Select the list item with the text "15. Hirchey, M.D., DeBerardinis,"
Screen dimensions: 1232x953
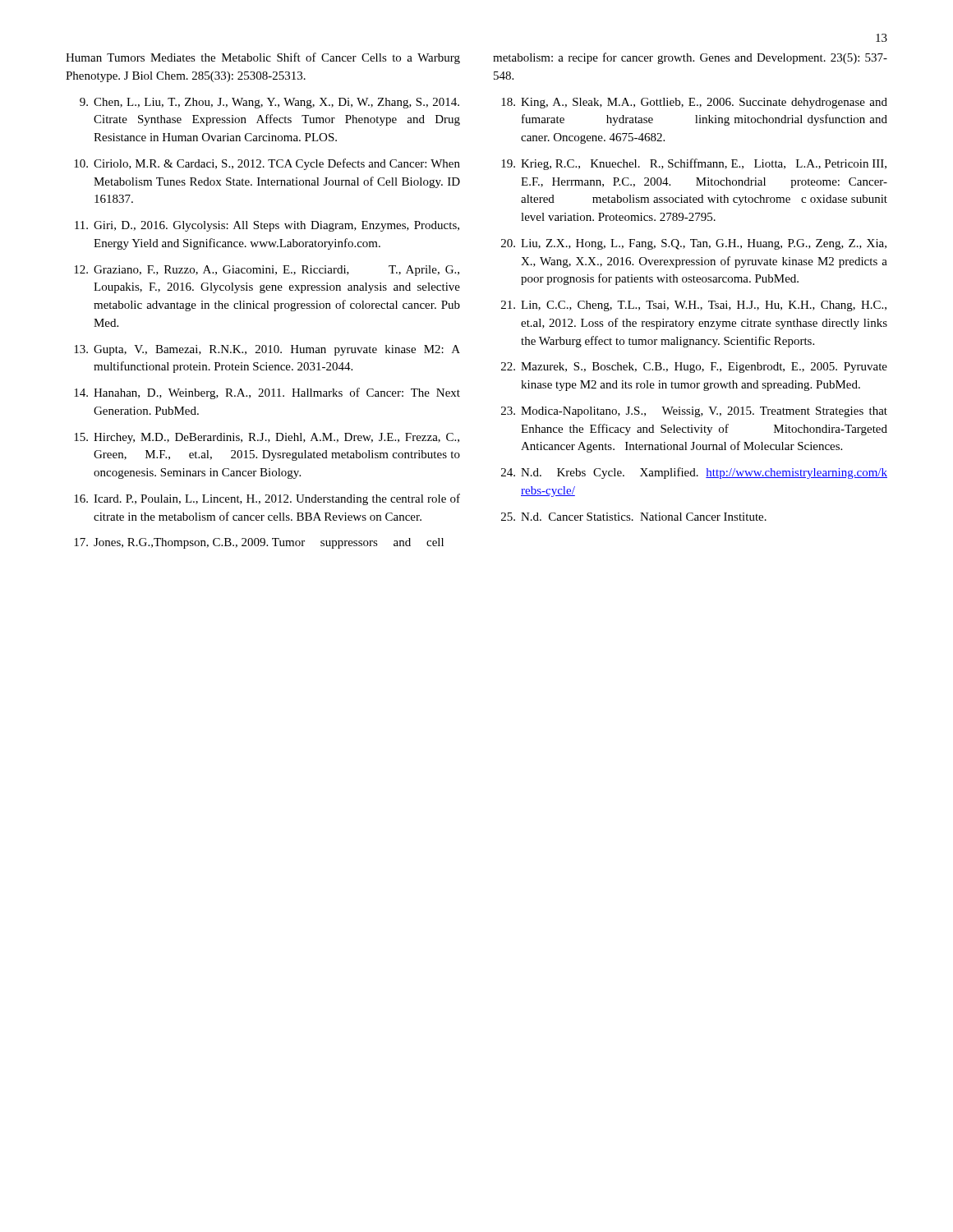[x=263, y=455]
